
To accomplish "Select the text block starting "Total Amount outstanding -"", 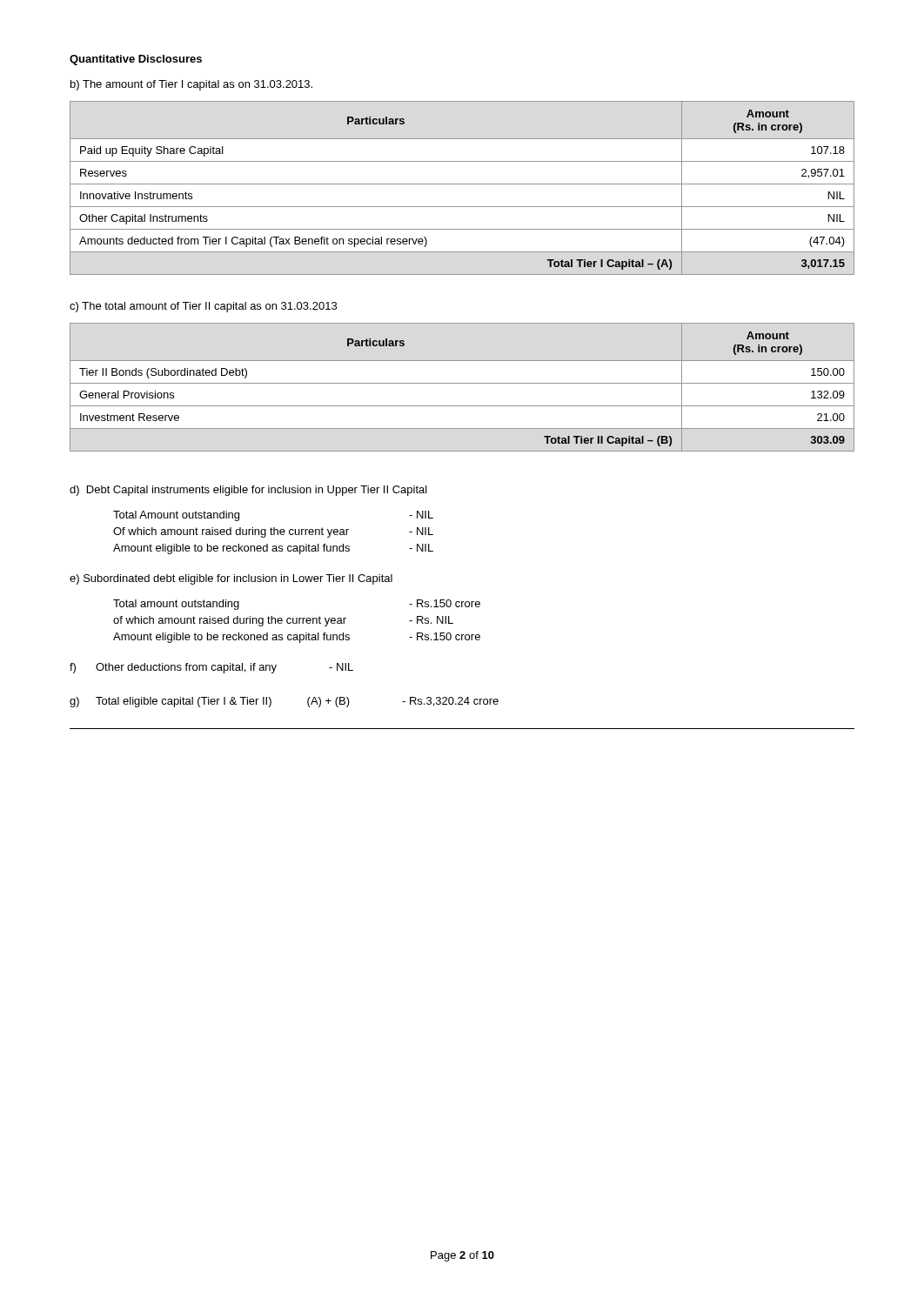I will point(174,515).
